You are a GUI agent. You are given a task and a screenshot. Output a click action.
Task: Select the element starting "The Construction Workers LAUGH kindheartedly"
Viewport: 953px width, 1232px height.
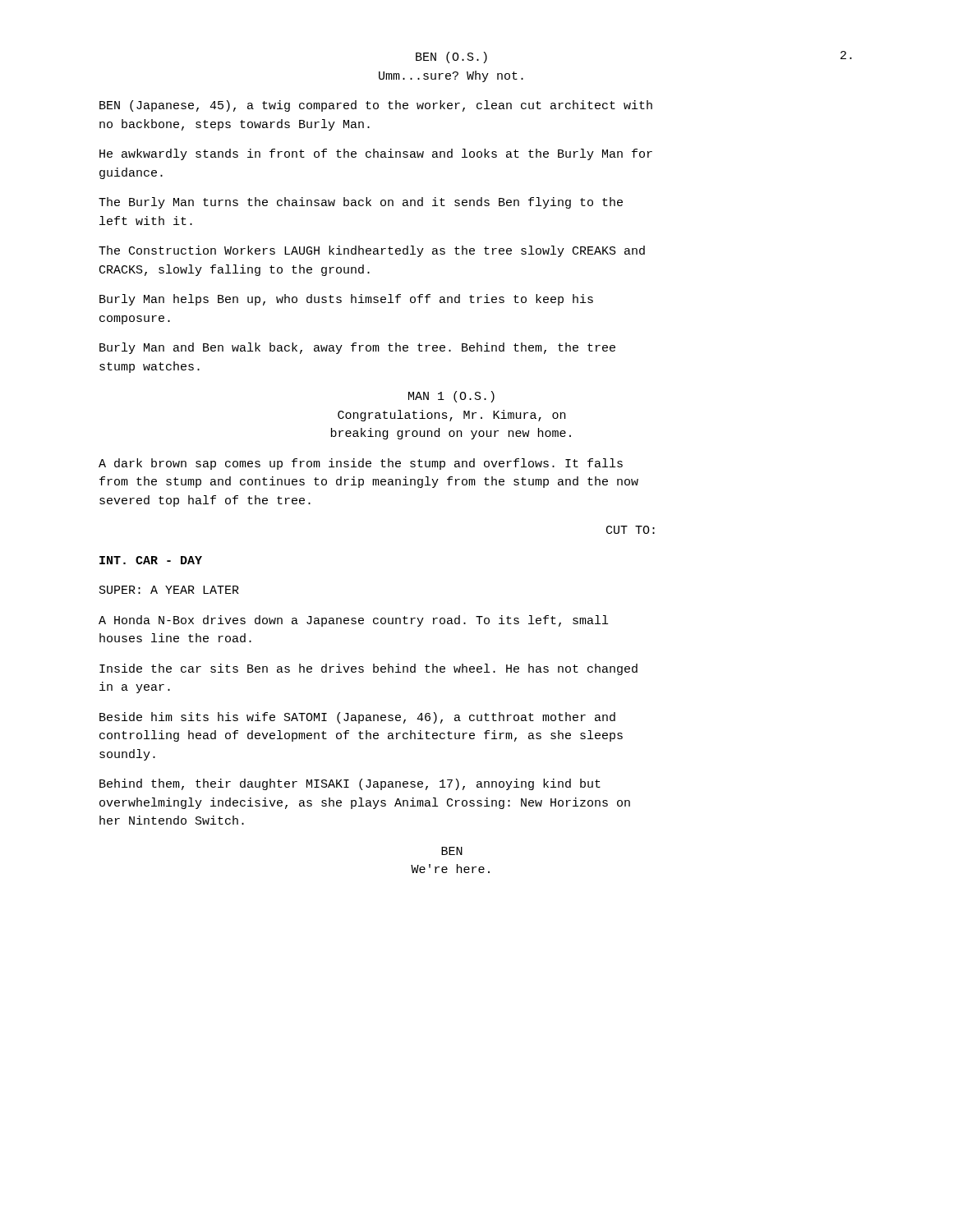(x=372, y=261)
